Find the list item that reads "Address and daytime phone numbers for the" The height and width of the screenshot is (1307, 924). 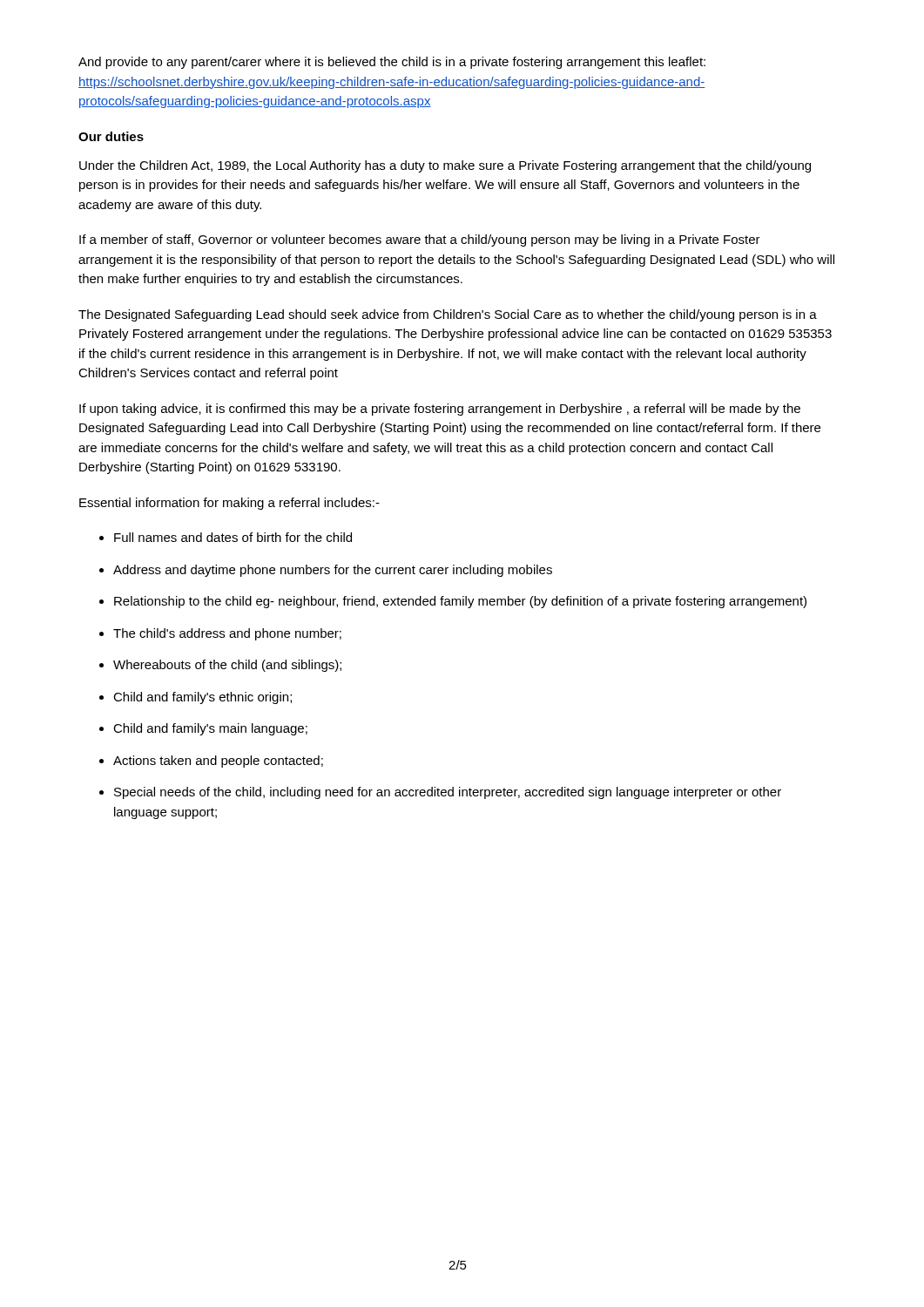click(x=475, y=570)
